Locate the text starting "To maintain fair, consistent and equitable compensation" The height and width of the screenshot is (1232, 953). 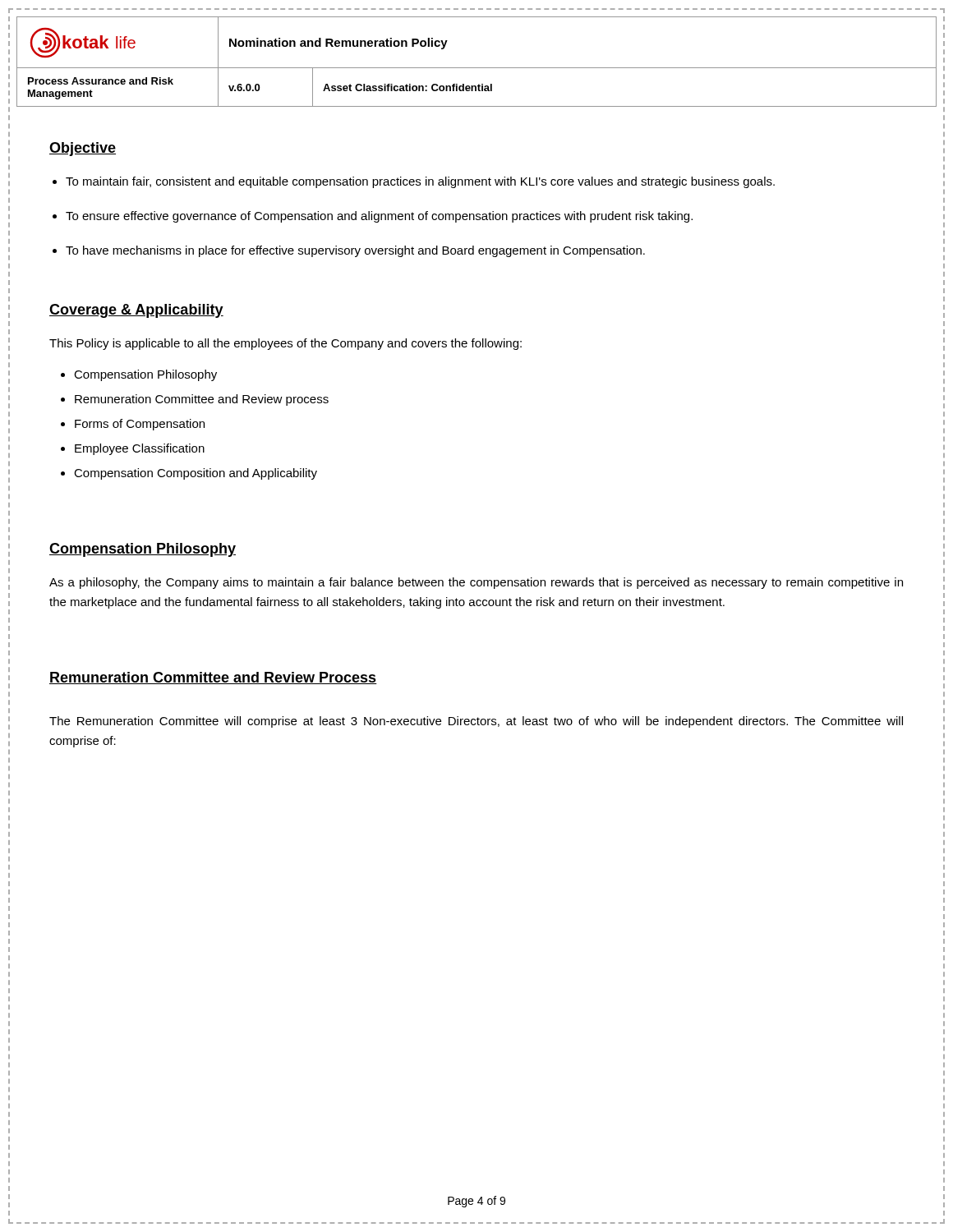click(x=485, y=181)
